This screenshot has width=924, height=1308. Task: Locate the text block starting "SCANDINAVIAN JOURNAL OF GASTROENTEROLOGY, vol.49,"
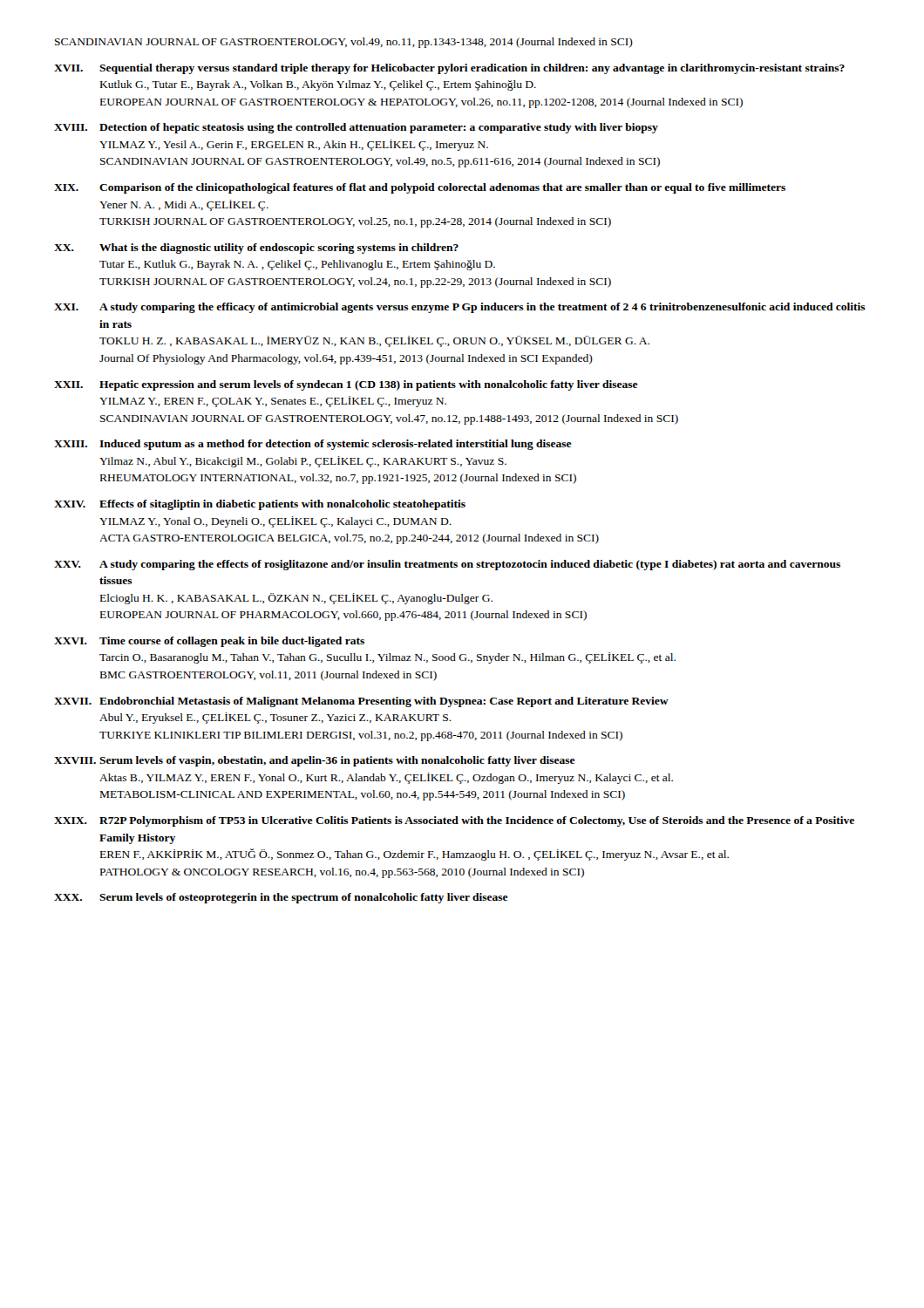[x=343, y=41]
